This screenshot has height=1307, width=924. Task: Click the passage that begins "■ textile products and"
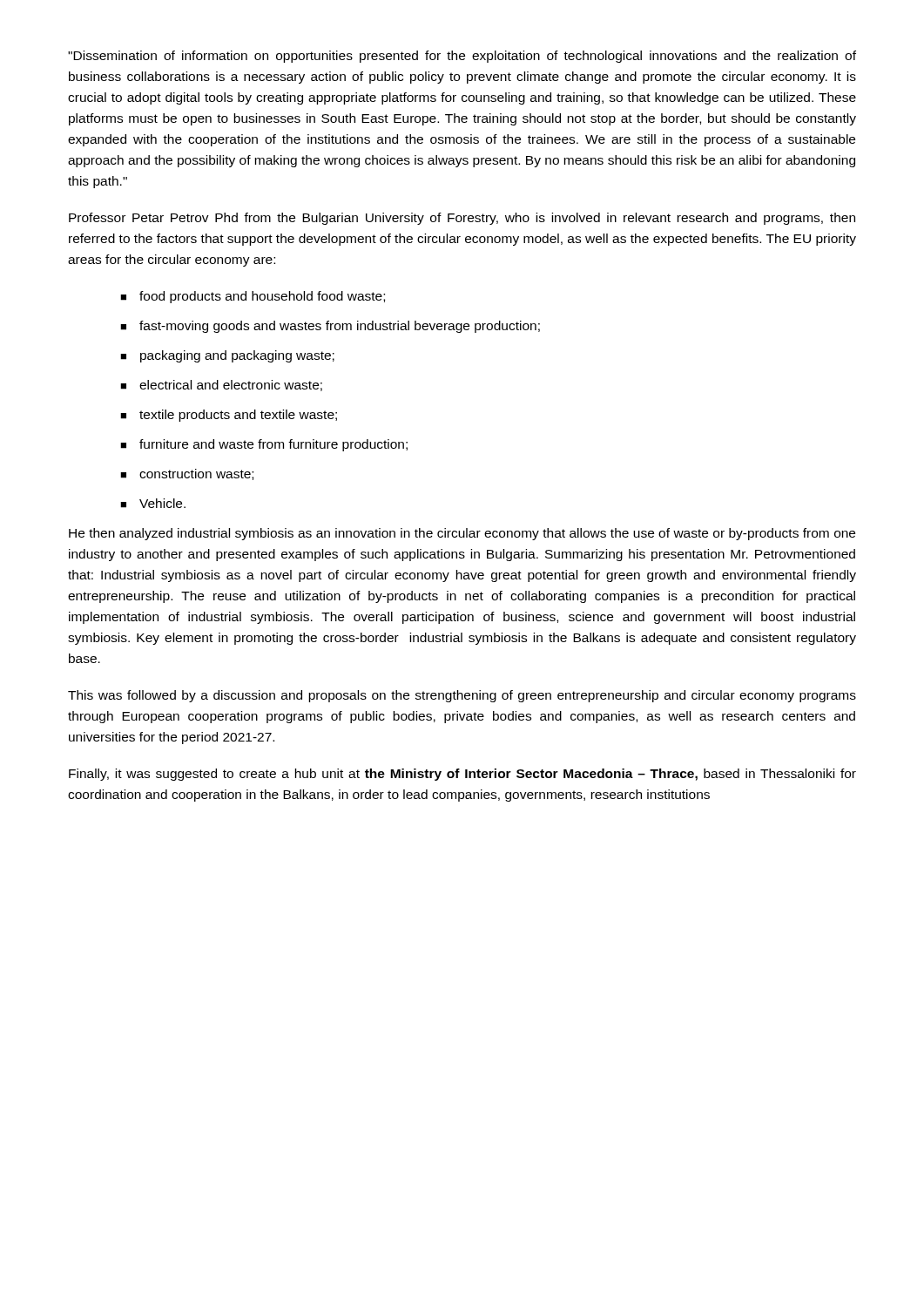click(229, 416)
